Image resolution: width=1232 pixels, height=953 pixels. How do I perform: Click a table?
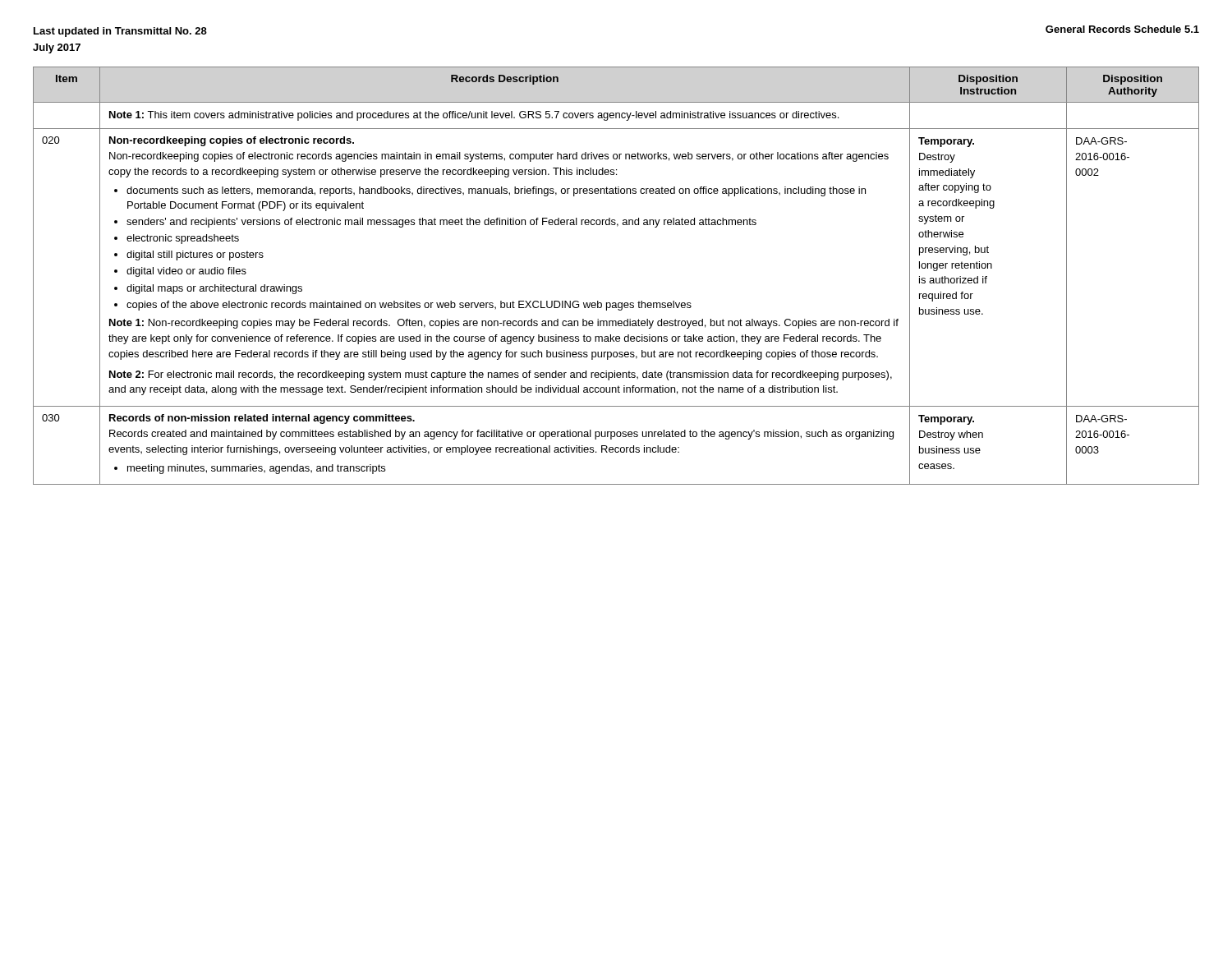coord(616,276)
